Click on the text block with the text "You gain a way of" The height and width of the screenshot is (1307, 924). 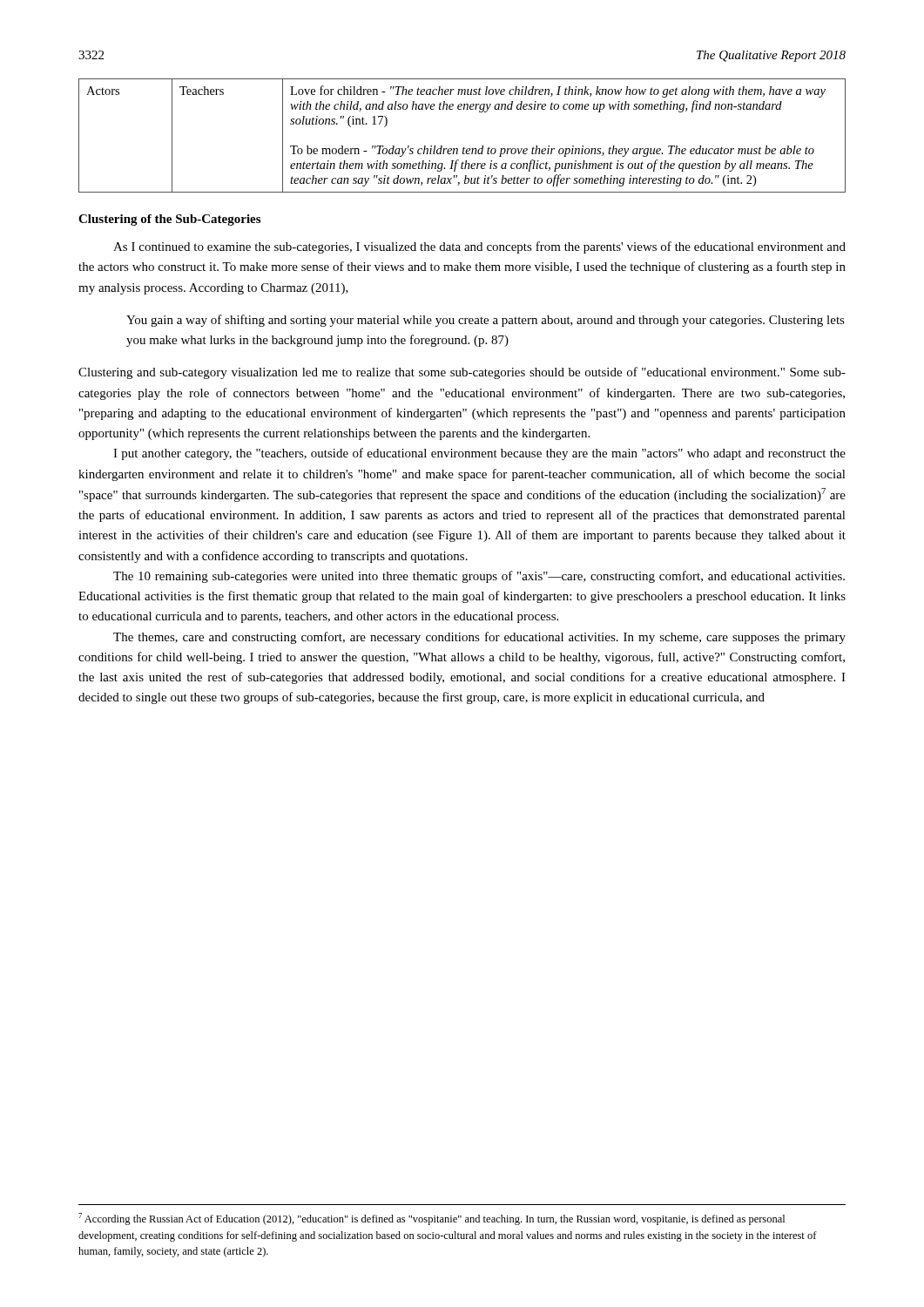pos(486,330)
